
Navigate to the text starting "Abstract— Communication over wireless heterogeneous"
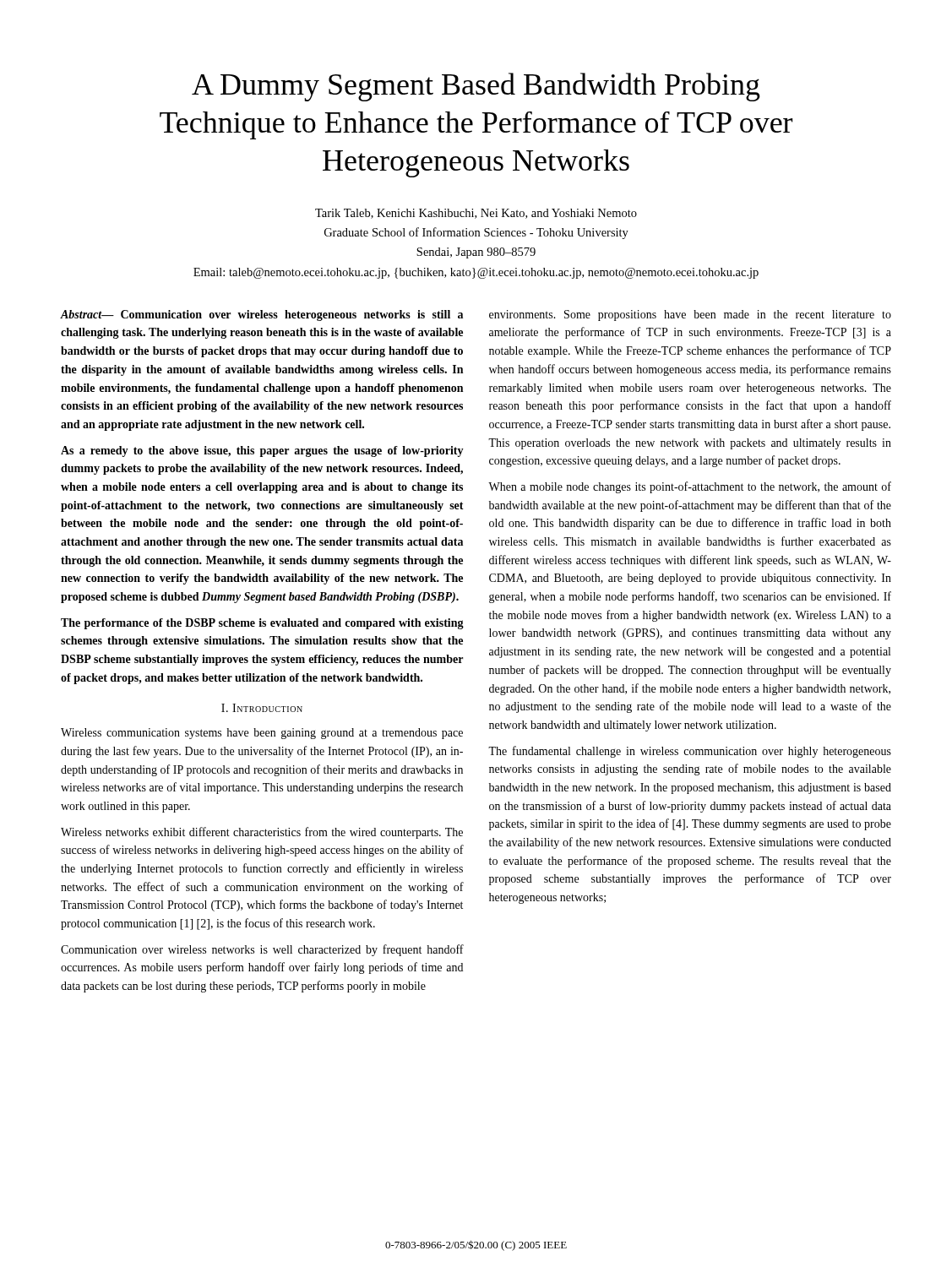pyautogui.click(x=262, y=496)
